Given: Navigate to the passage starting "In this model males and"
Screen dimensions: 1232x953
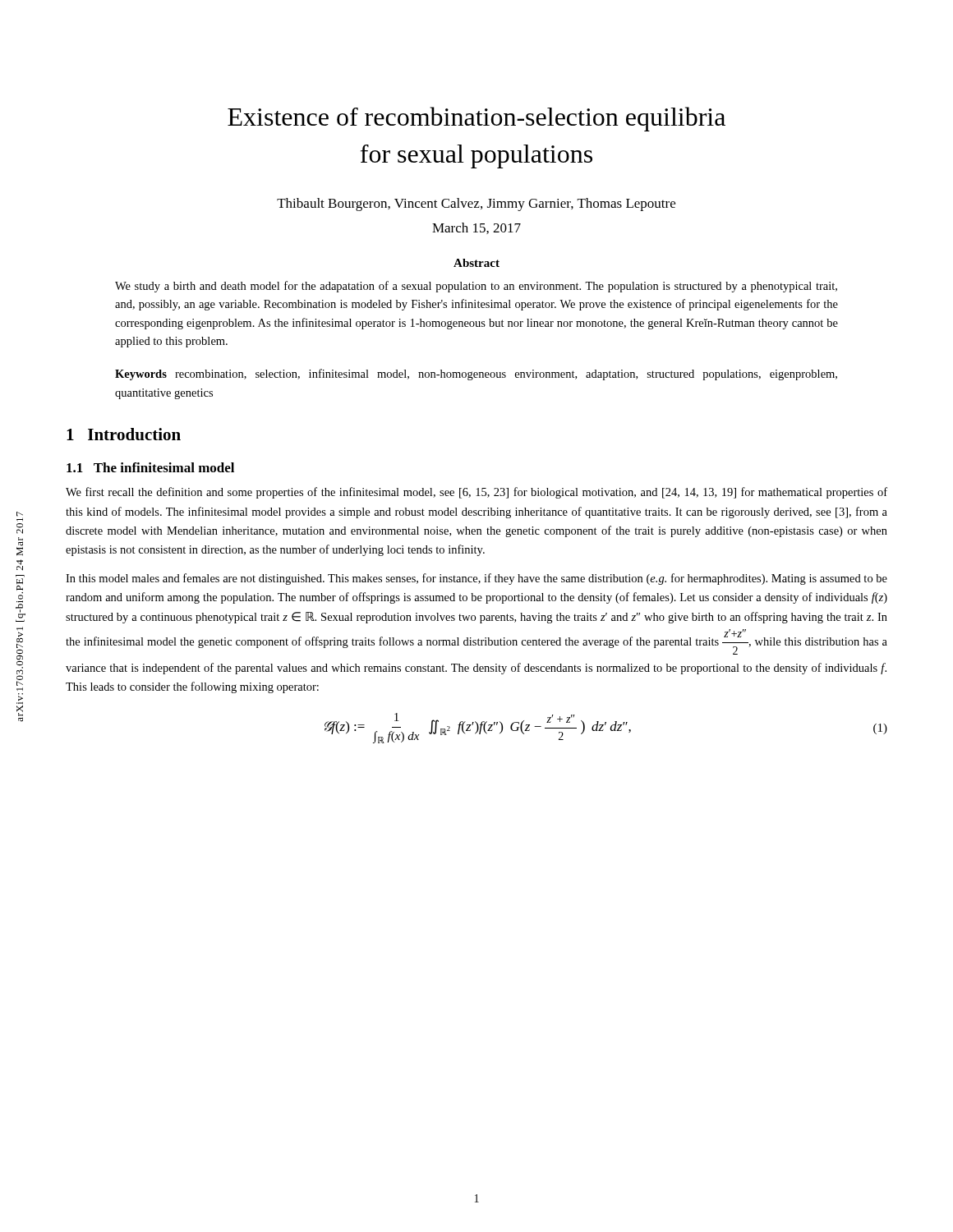Looking at the screenshot, I should click(x=476, y=633).
